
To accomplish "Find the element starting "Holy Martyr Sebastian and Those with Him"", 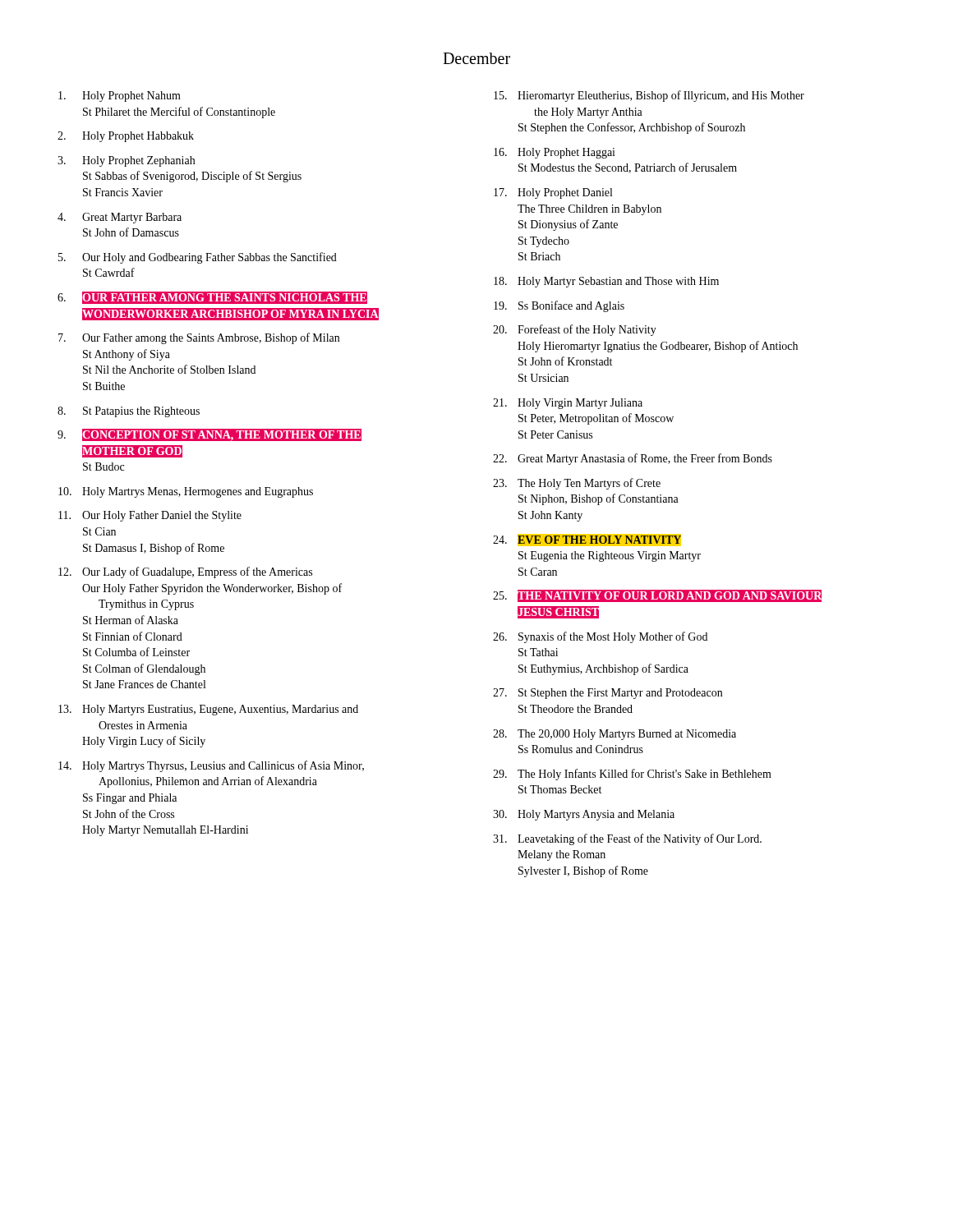I will 618,281.
